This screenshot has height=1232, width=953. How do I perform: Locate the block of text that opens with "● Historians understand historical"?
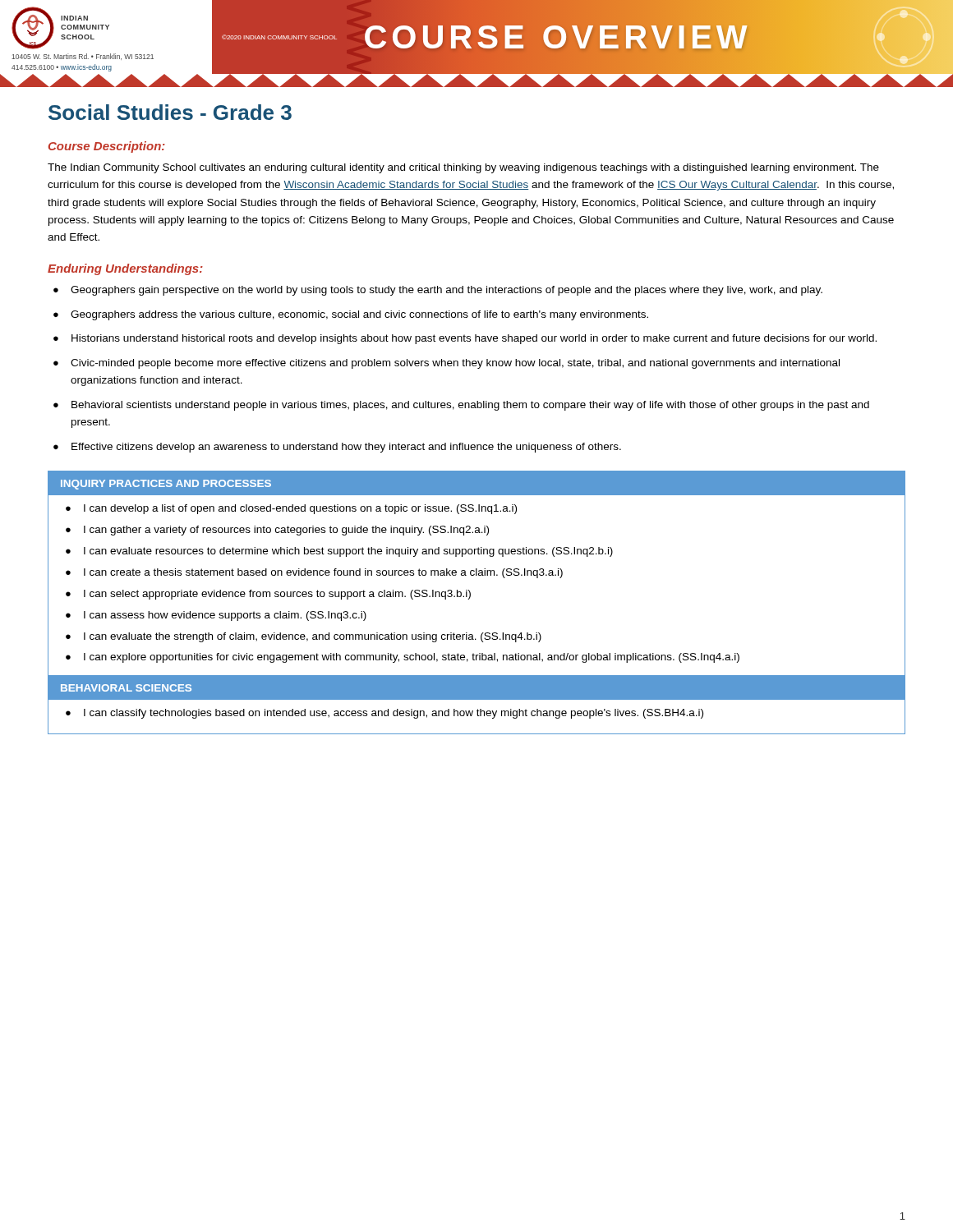[465, 339]
